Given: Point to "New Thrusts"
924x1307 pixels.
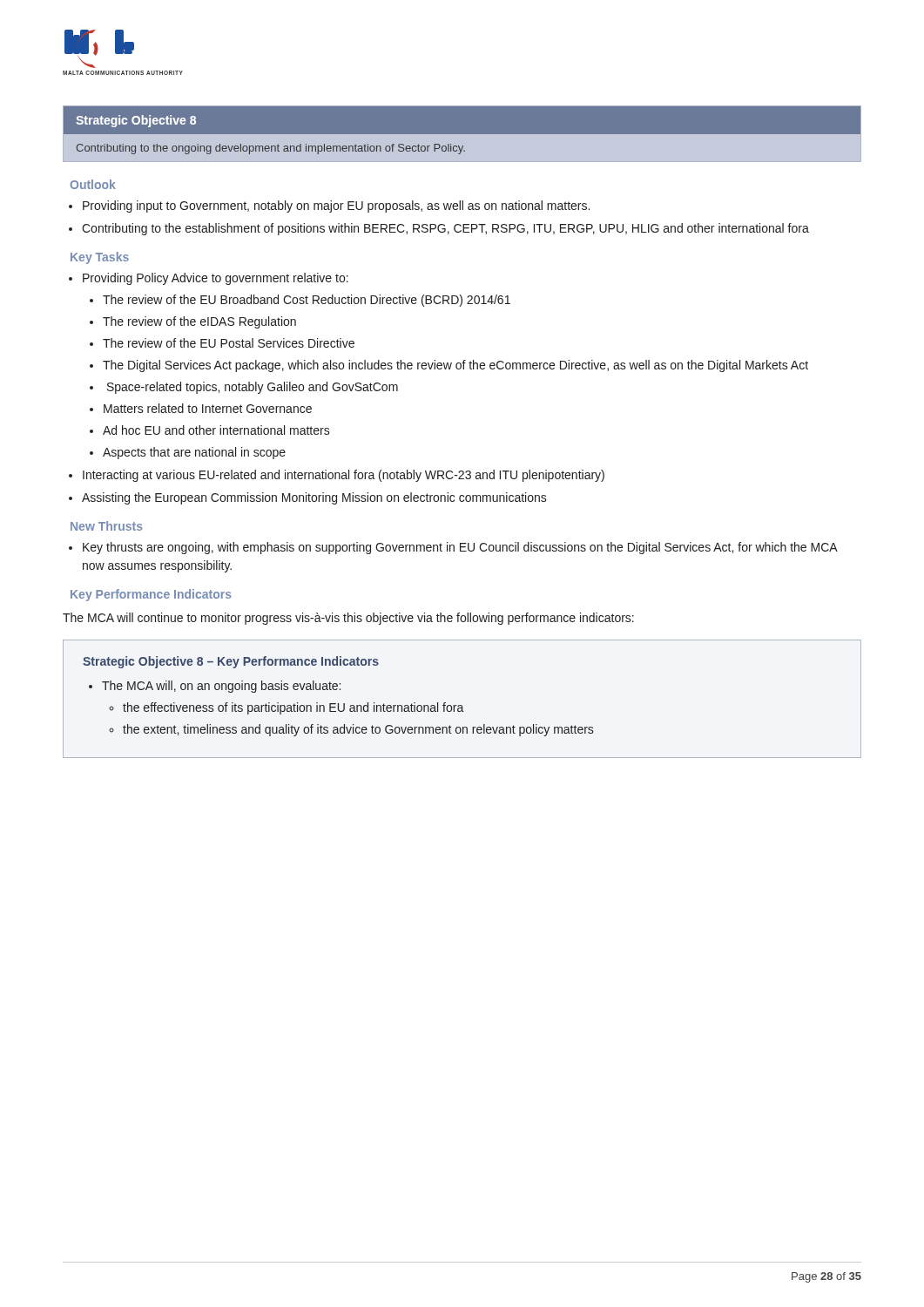Looking at the screenshot, I should click(x=106, y=526).
